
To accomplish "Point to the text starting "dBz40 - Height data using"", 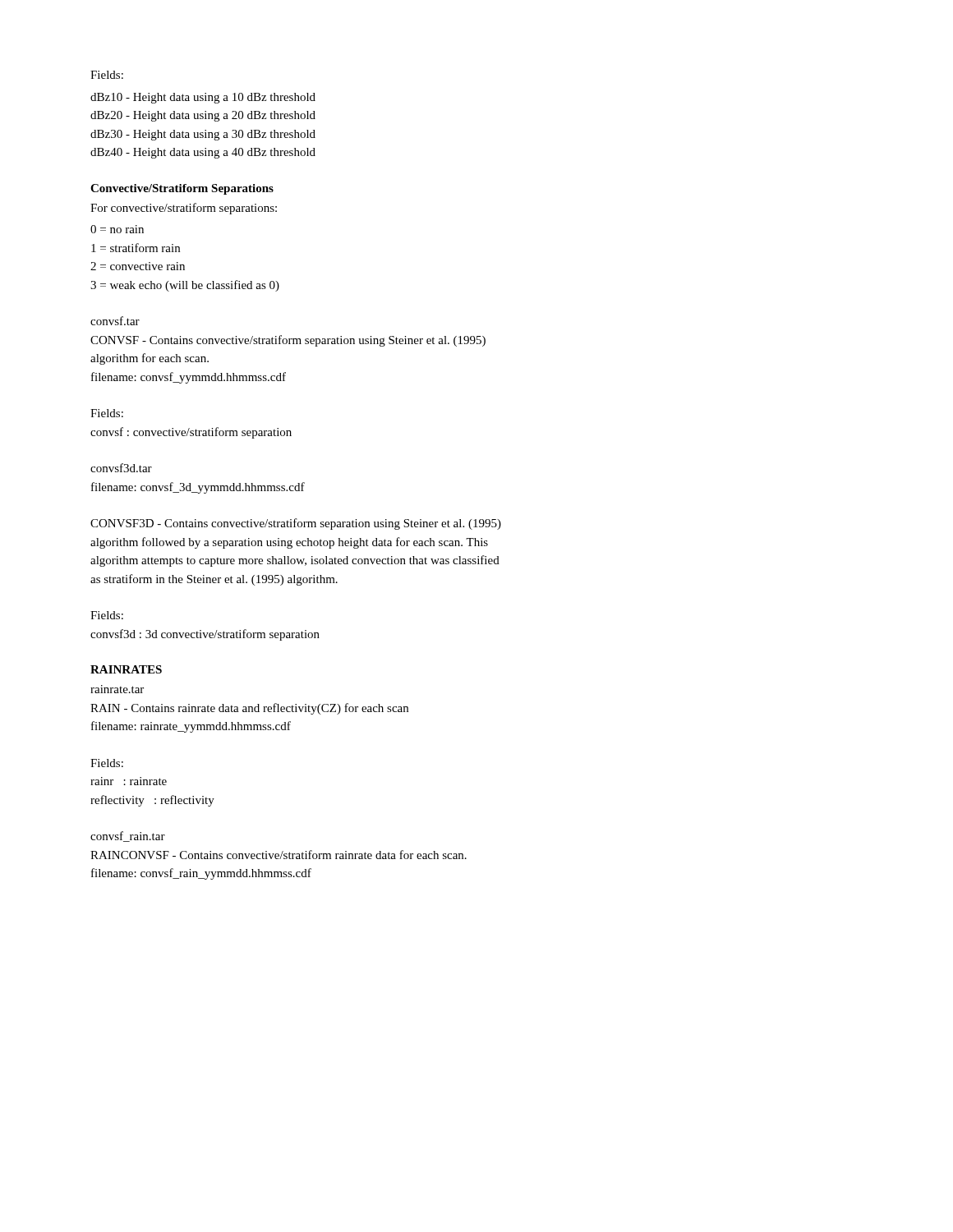I will click(203, 152).
